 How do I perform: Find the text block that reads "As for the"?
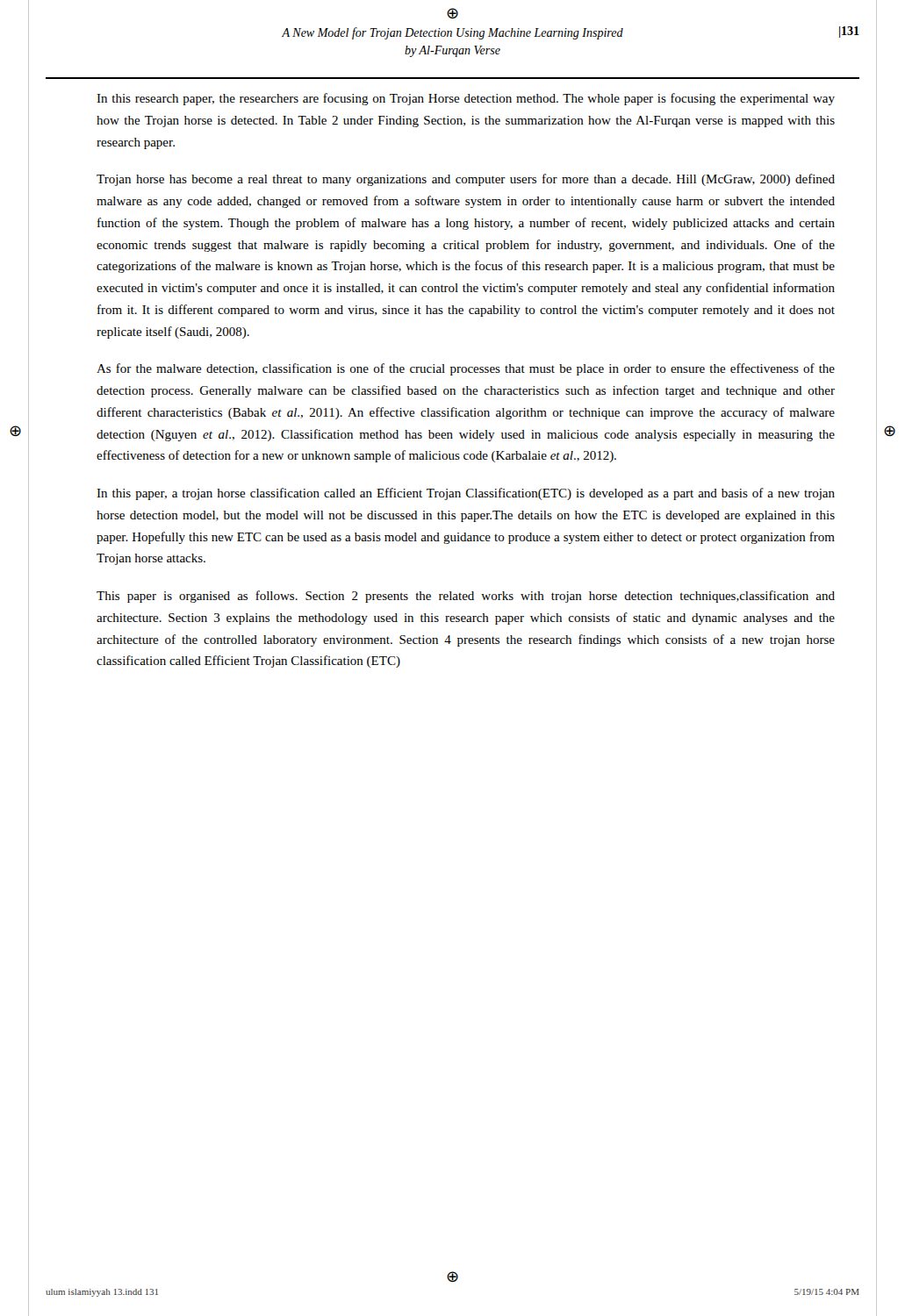[466, 412]
